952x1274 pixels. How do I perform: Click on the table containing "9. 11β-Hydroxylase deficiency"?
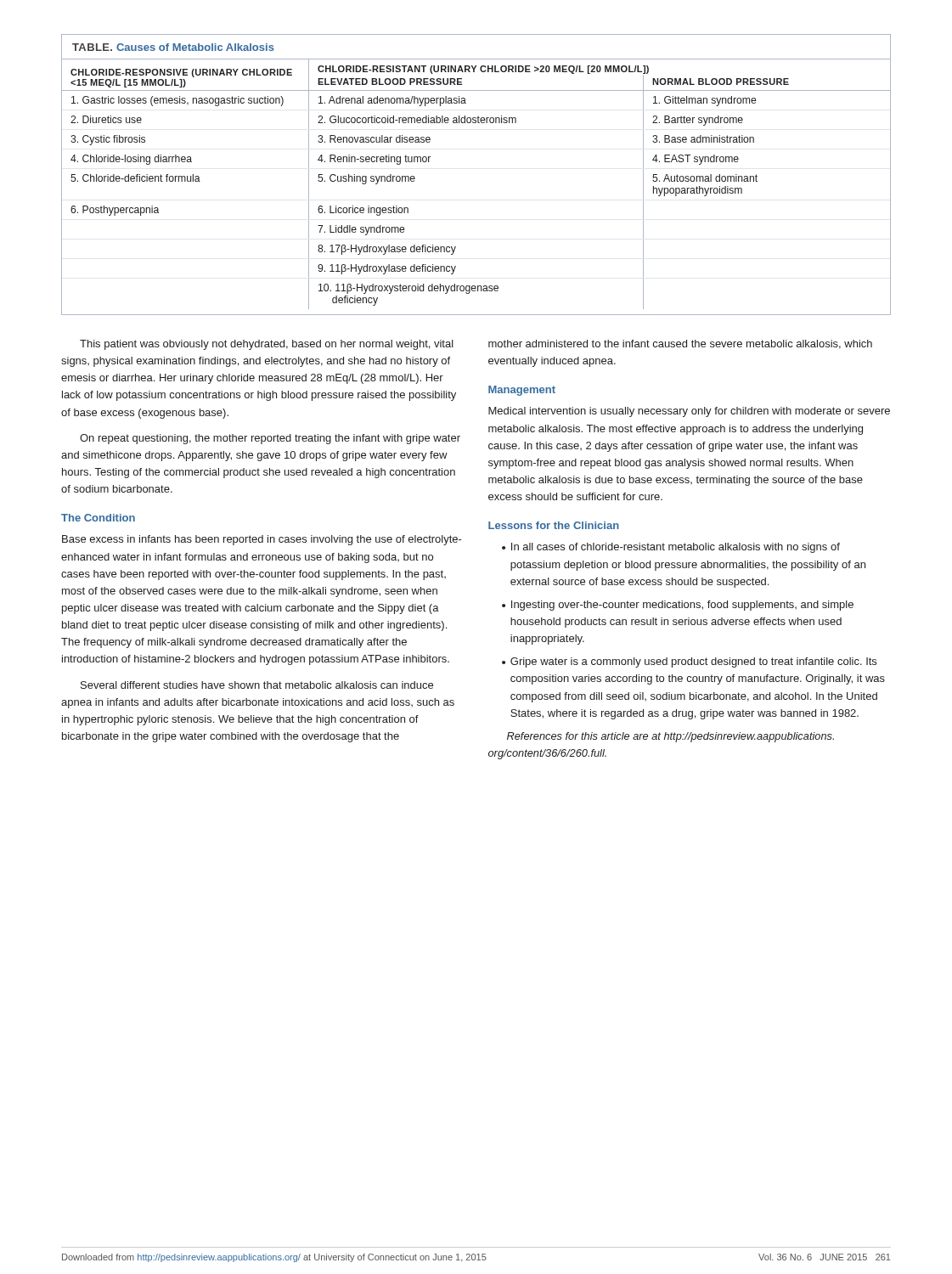point(476,175)
